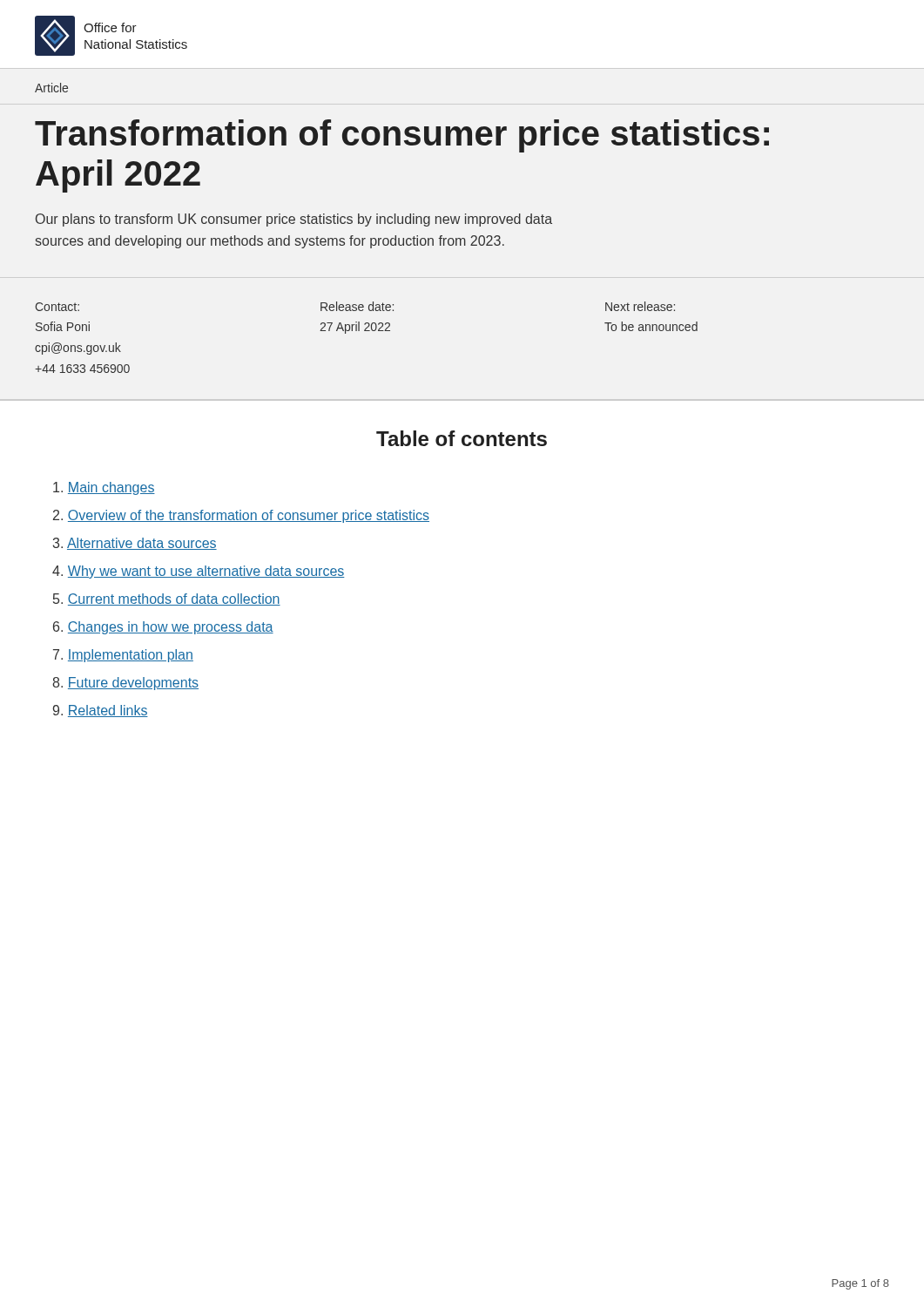The height and width of the screenshot is (1307, 924).
Task: Find the block on this page that starts "2. Overview of the transformation of consumer"
Action: [x=241, y=515]
